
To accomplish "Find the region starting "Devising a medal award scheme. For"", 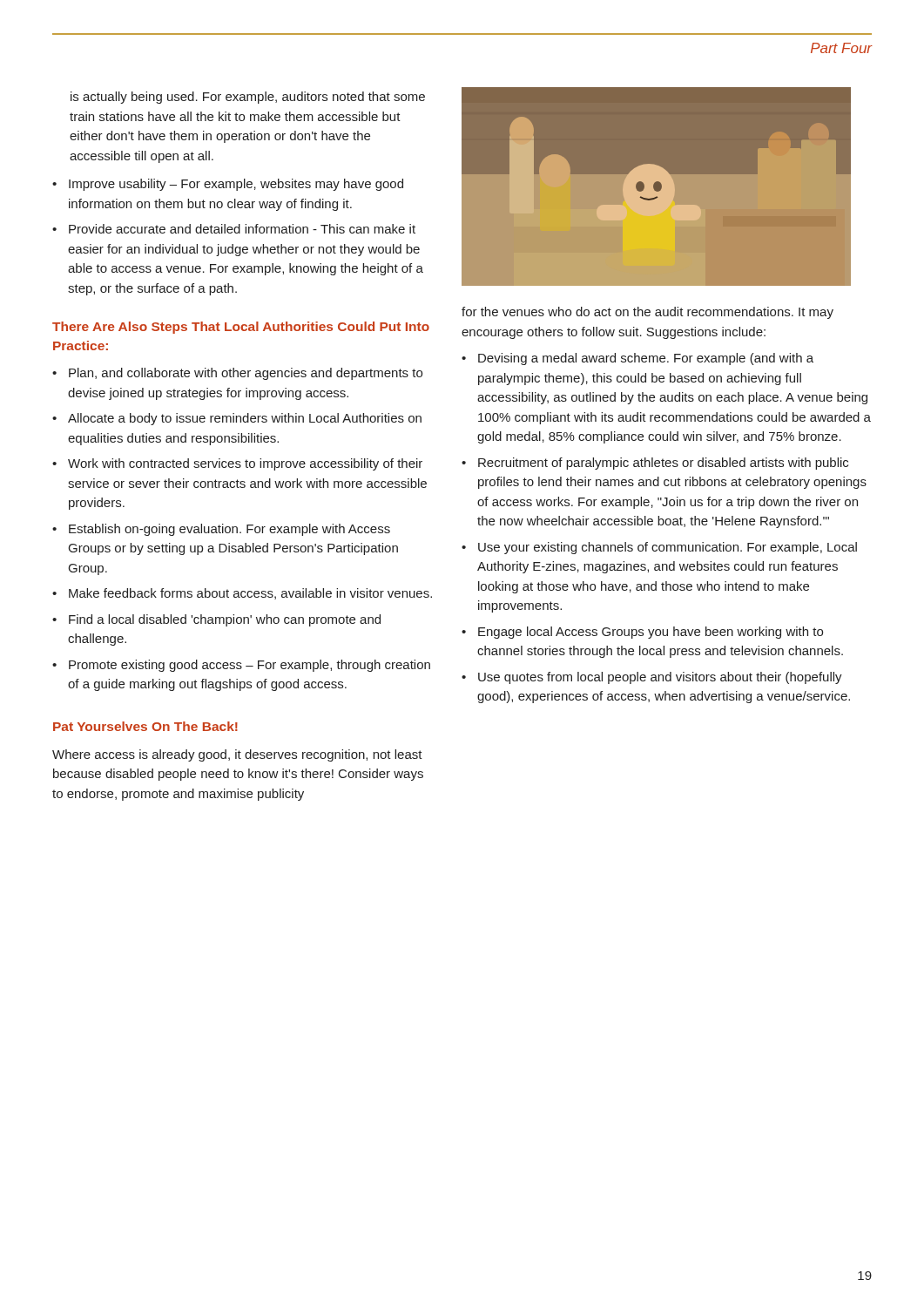I will tap(674, 397).
